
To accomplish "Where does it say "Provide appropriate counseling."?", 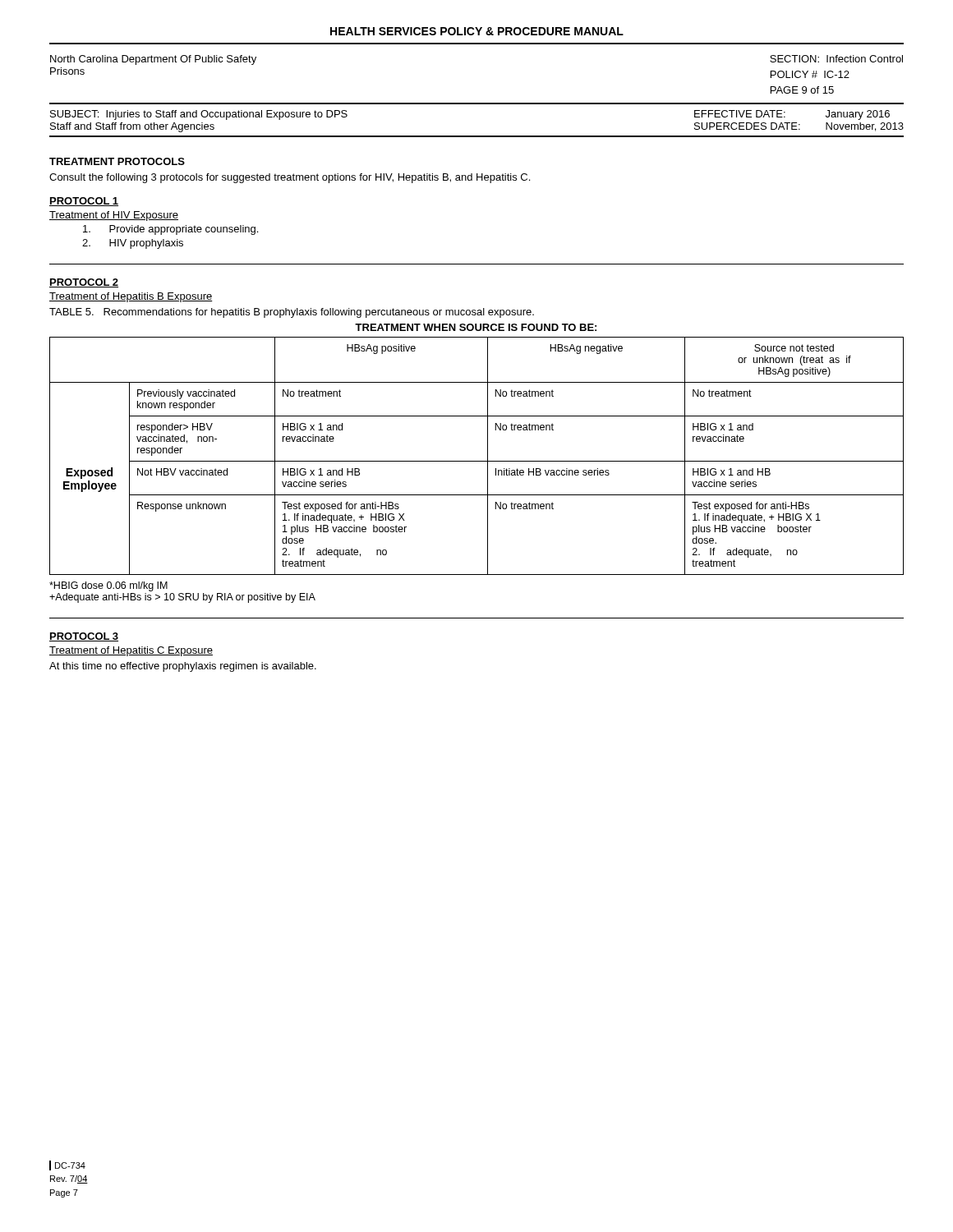I will [x=171, y=229].
